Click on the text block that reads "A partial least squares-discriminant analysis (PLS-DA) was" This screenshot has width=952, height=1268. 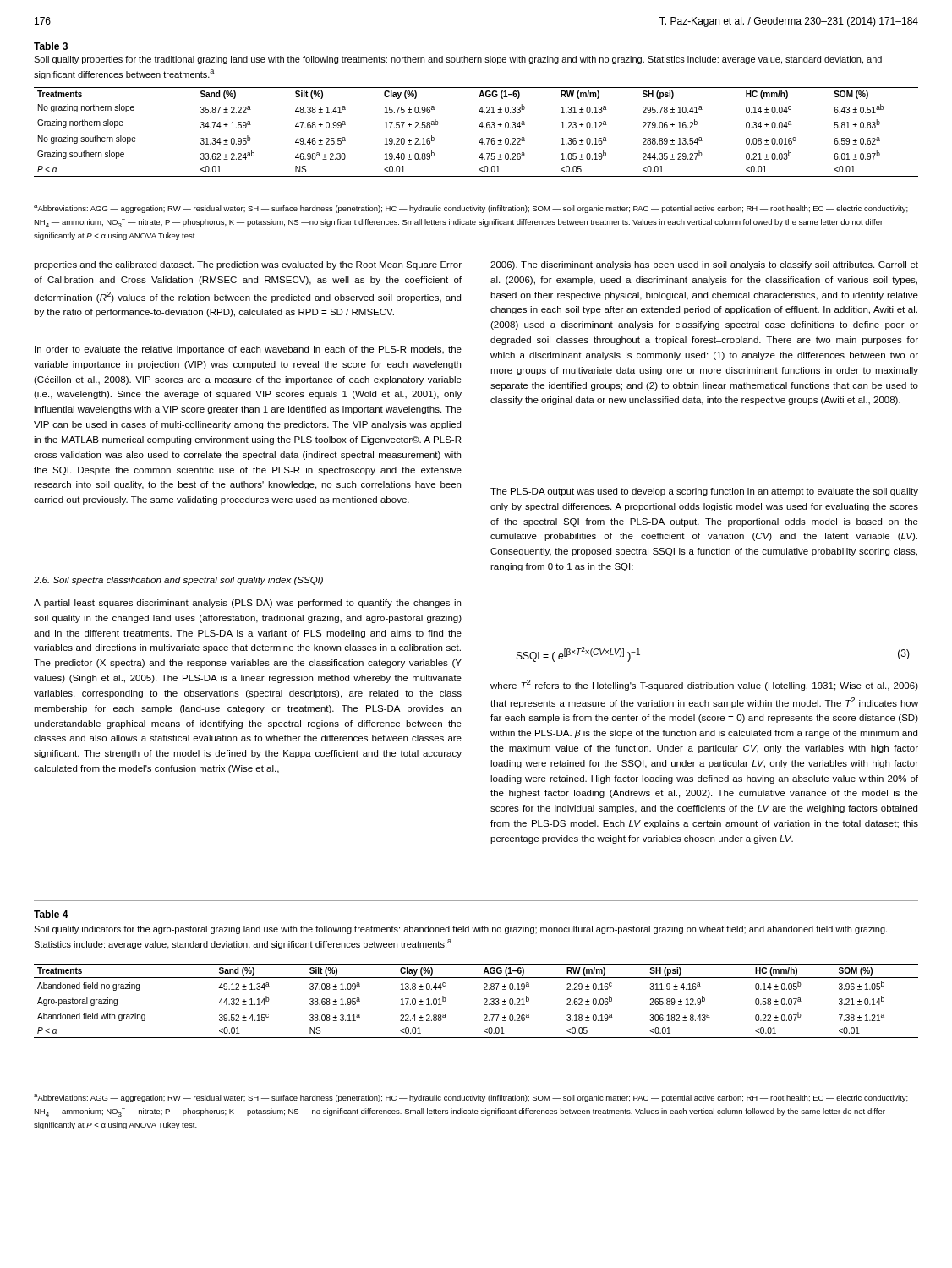248,686
